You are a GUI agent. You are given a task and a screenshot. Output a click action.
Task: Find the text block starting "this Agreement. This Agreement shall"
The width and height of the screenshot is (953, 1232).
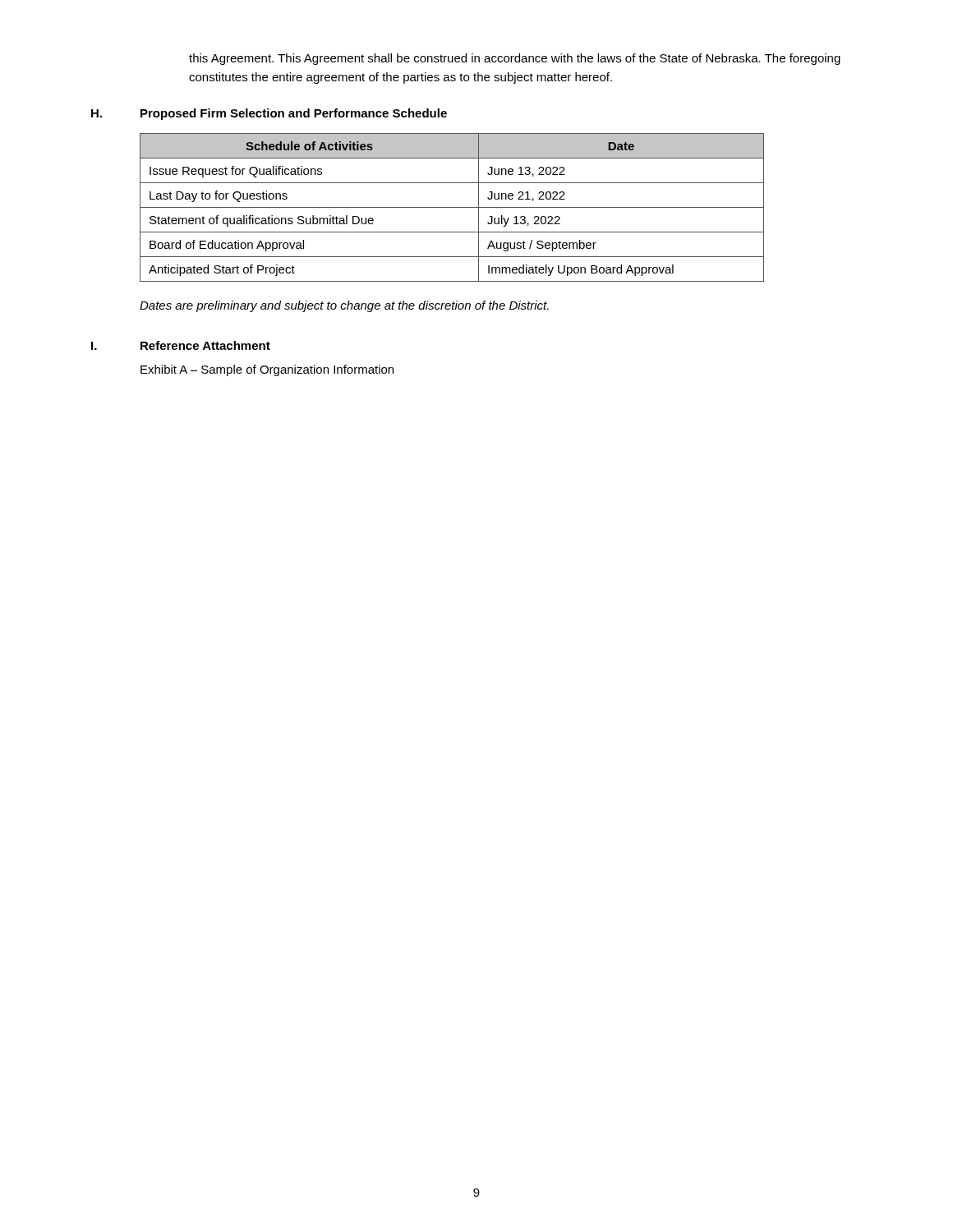534,68
